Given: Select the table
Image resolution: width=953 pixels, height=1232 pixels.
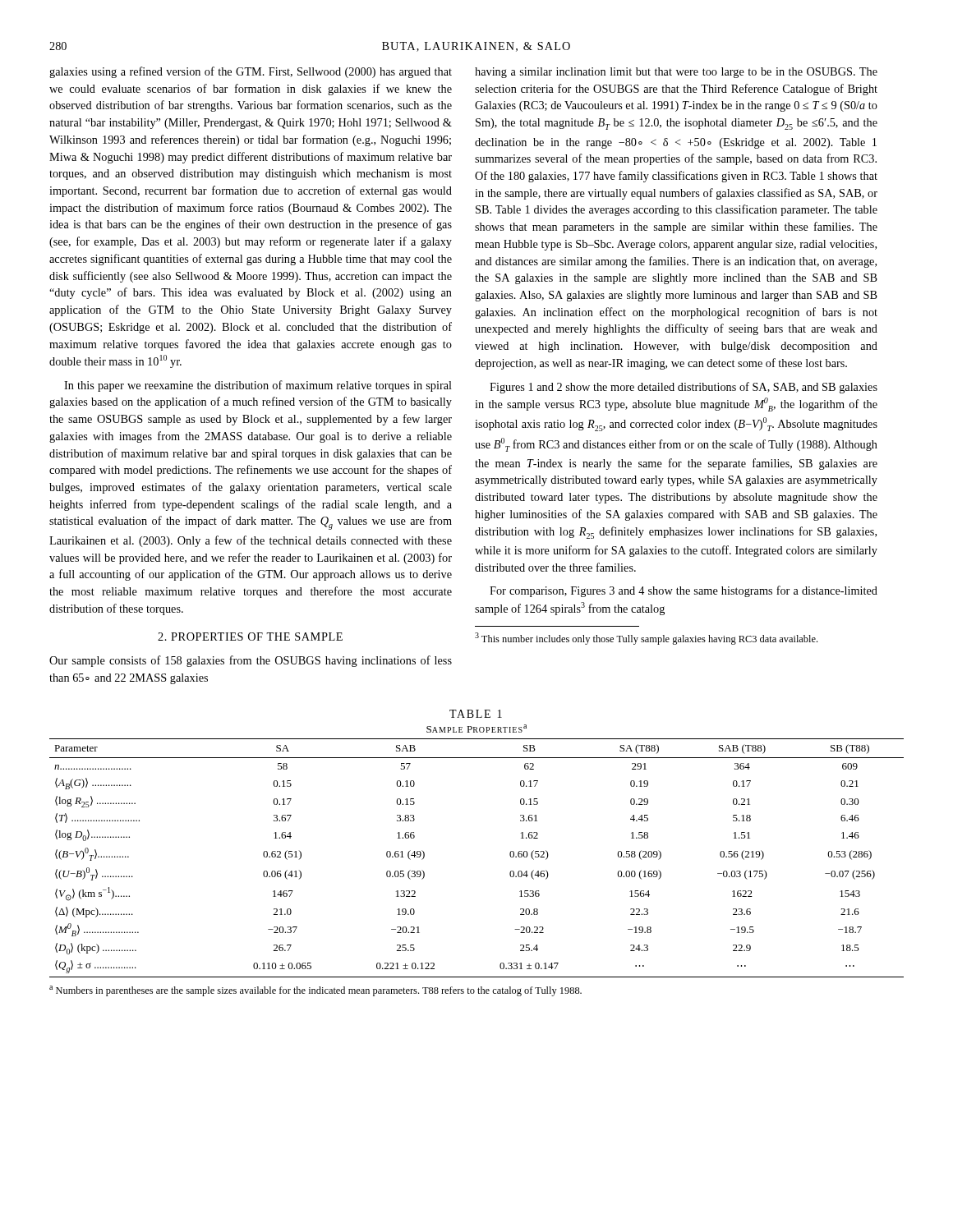Looking at the screenshot, I should [x=476, y=868].
